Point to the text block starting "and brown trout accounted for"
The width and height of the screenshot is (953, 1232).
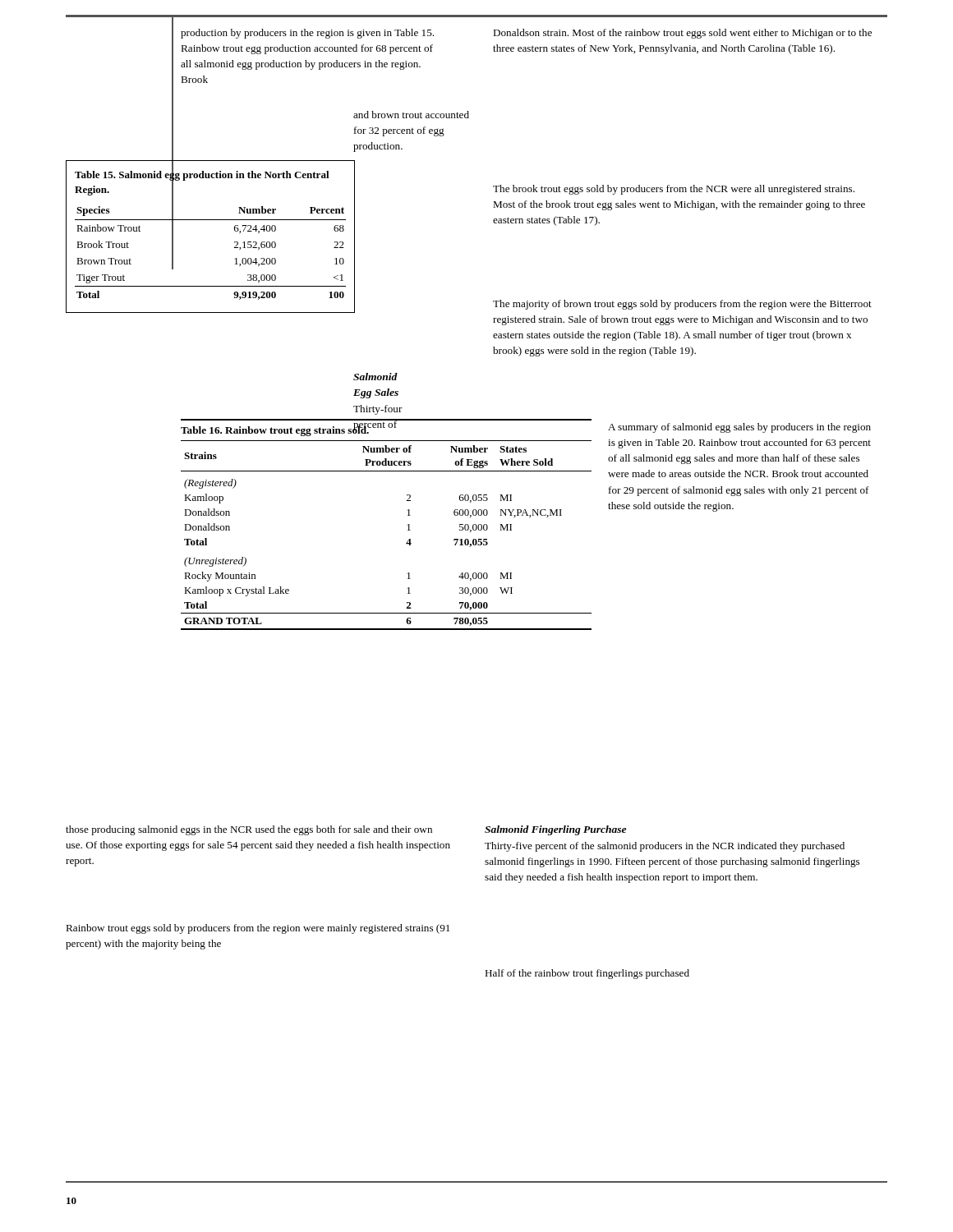point(411,130)
